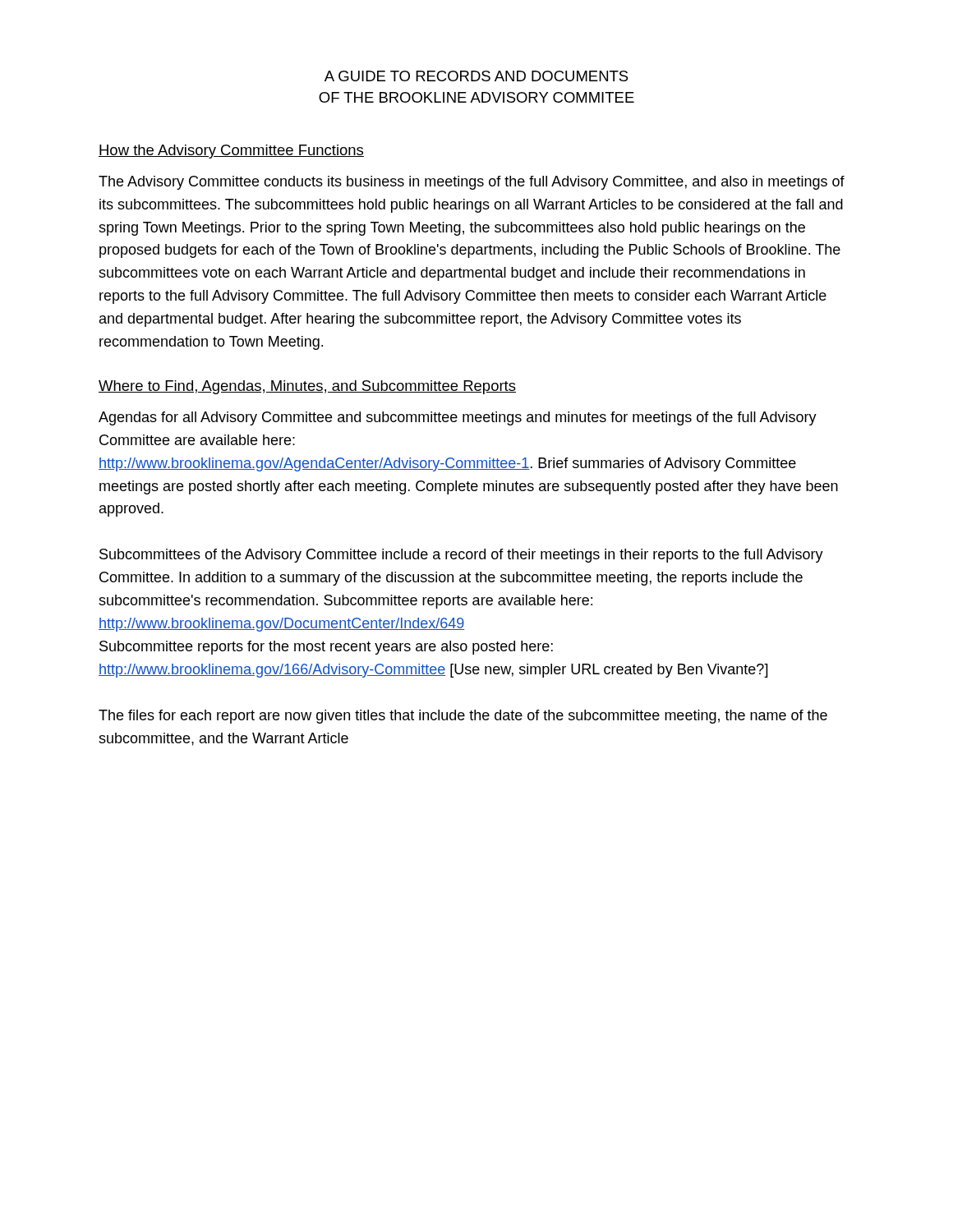Point to the text block starting "A GUIDE TO RECORDS"
Screen dimensions: 1232x953
476,87
